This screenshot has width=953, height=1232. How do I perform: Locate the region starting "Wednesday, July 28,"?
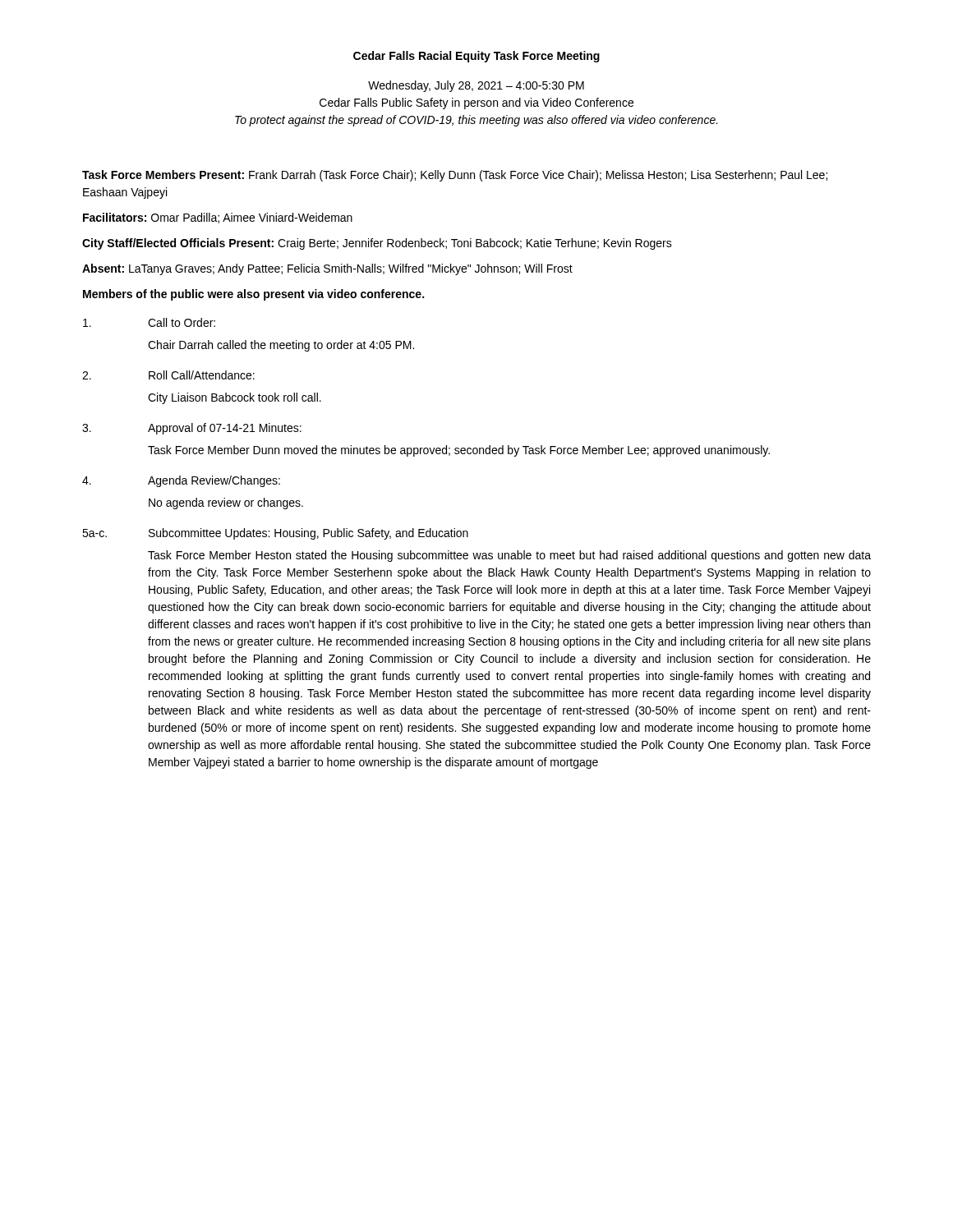476,103
